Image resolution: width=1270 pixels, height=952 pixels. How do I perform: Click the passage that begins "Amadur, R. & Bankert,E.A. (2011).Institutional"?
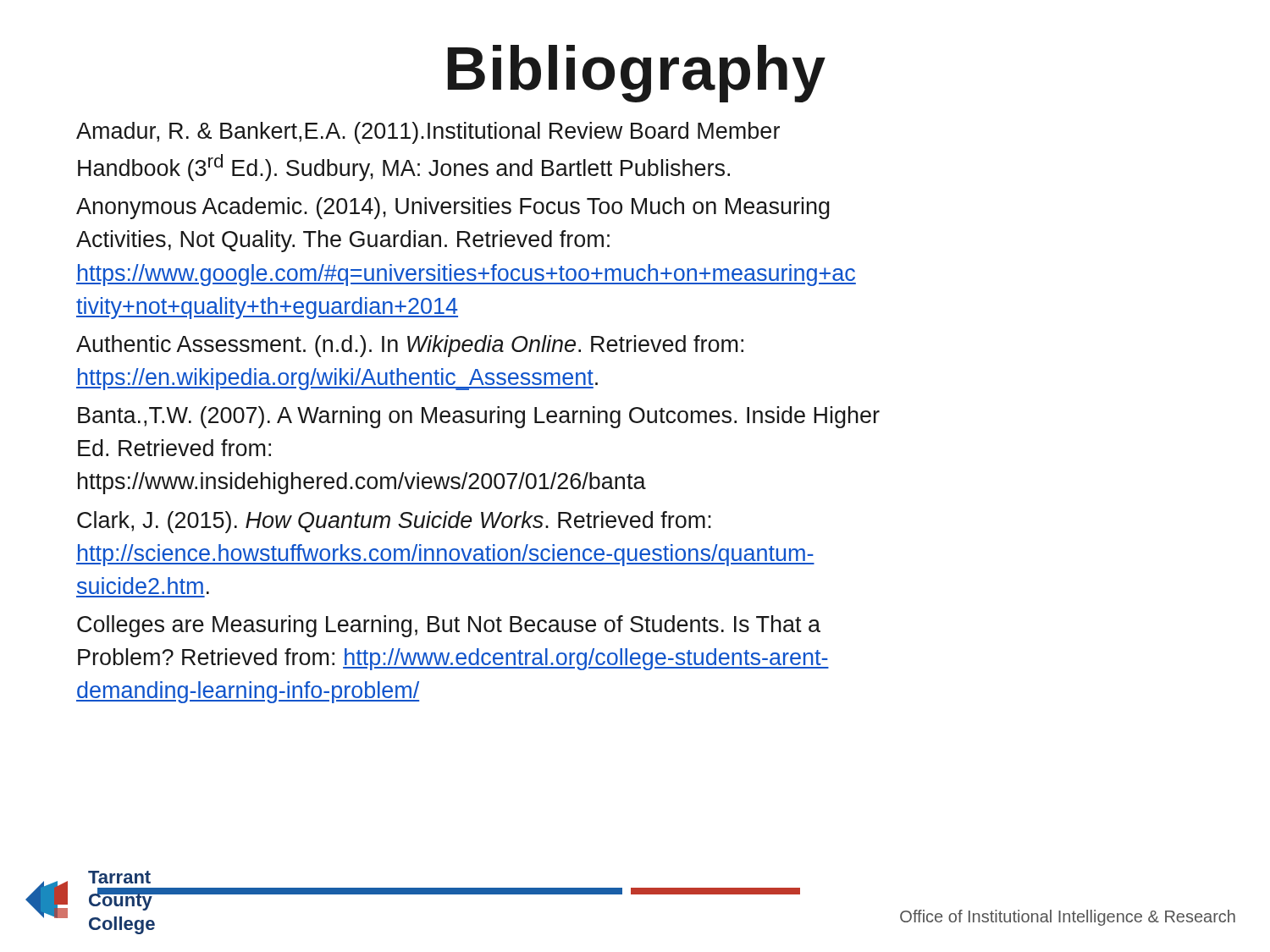point(428,150)
